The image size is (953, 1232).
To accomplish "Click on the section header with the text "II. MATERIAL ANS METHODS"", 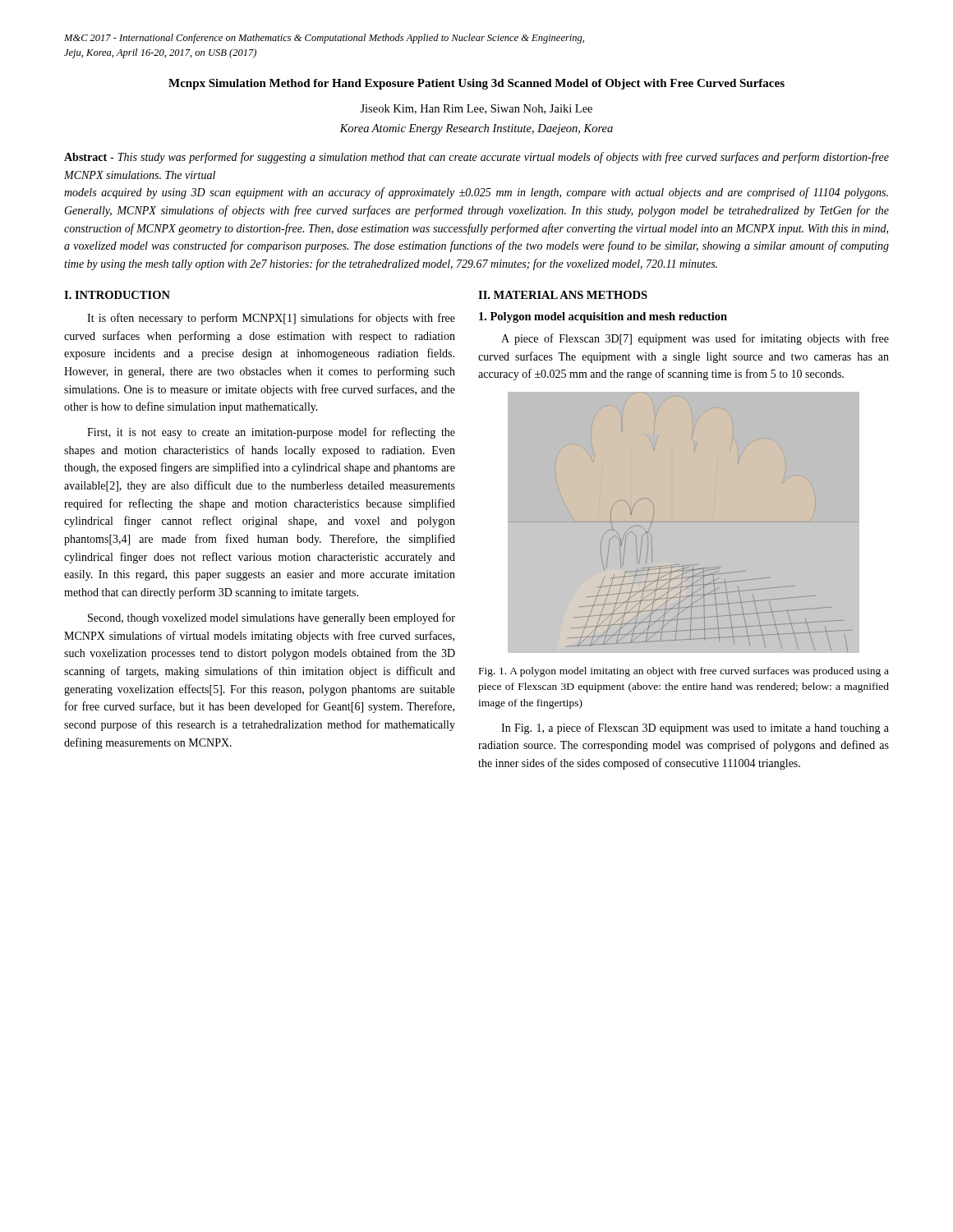I will point(563,295).
